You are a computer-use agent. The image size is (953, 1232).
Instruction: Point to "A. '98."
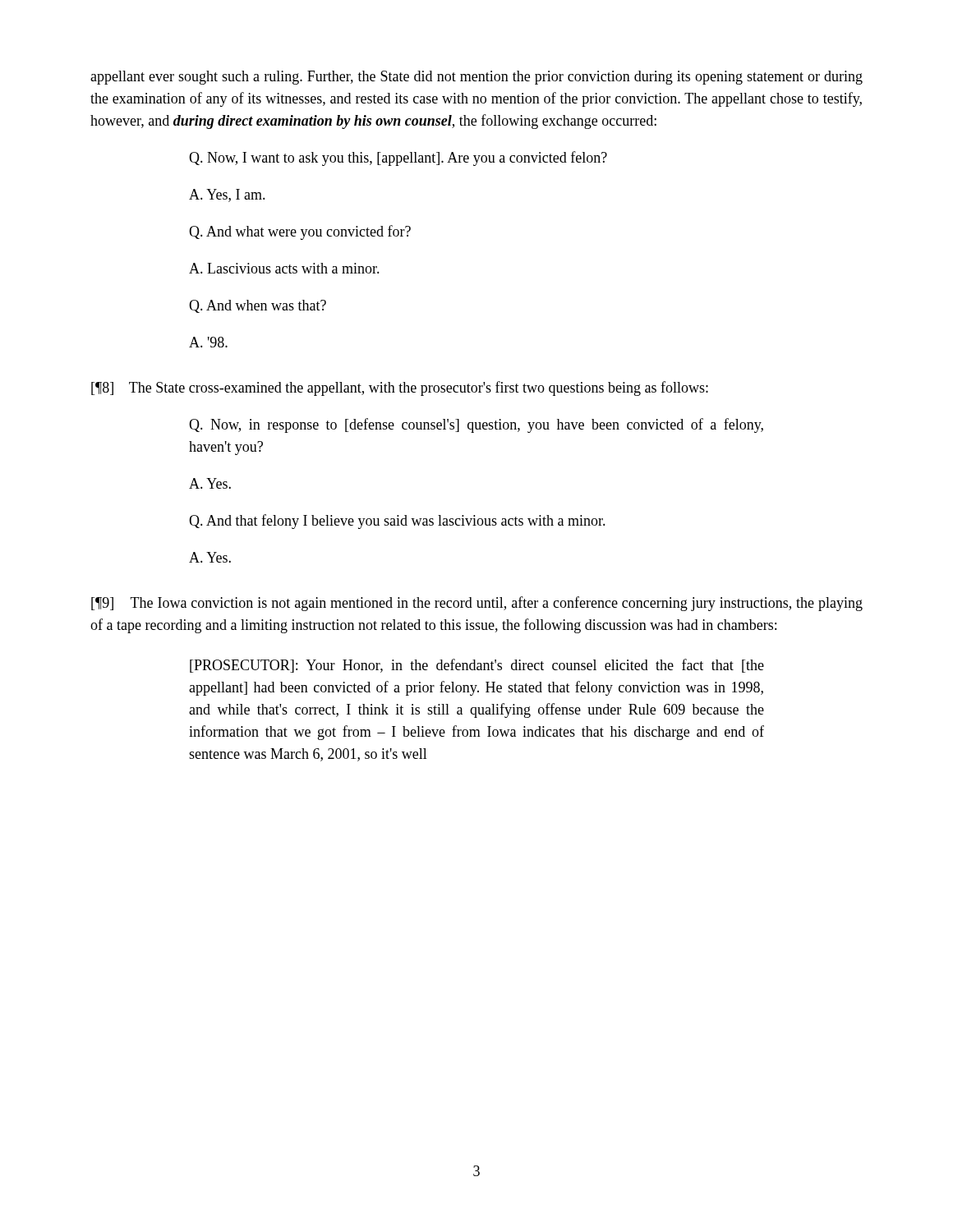point(209,342)
